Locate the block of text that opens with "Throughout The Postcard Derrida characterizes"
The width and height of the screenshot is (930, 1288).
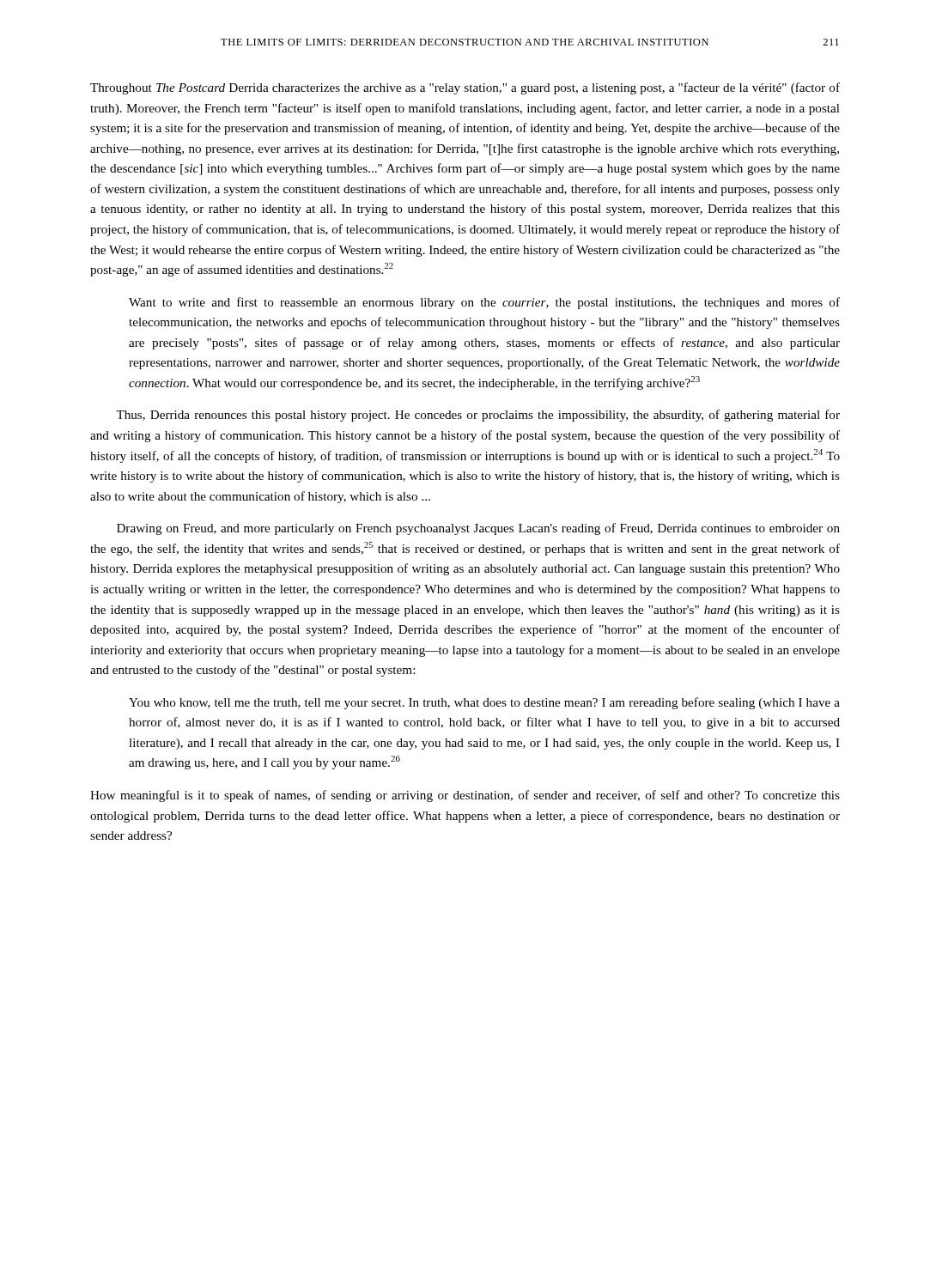coord(465,178)
